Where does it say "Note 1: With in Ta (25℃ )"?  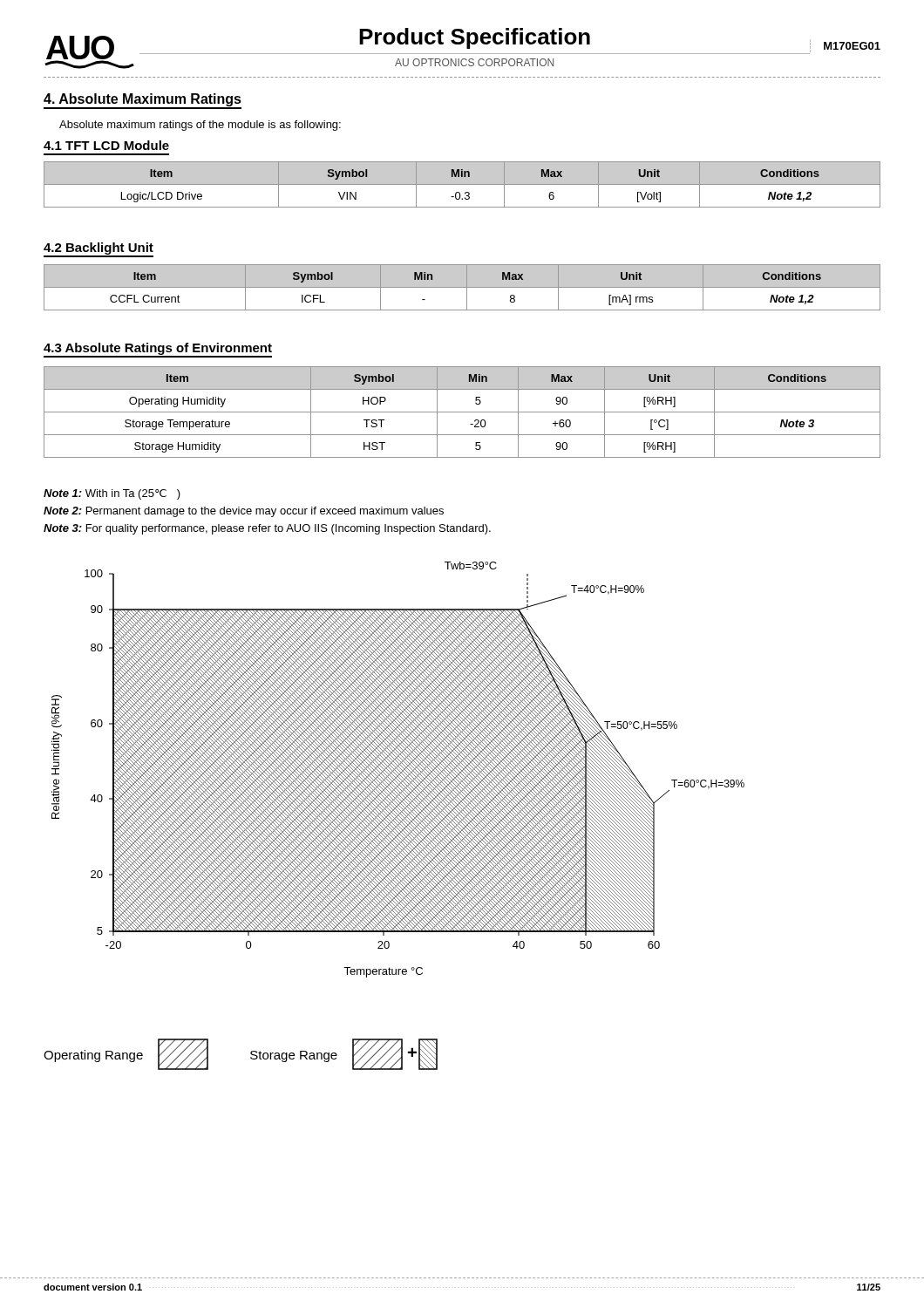coord(112,493)
